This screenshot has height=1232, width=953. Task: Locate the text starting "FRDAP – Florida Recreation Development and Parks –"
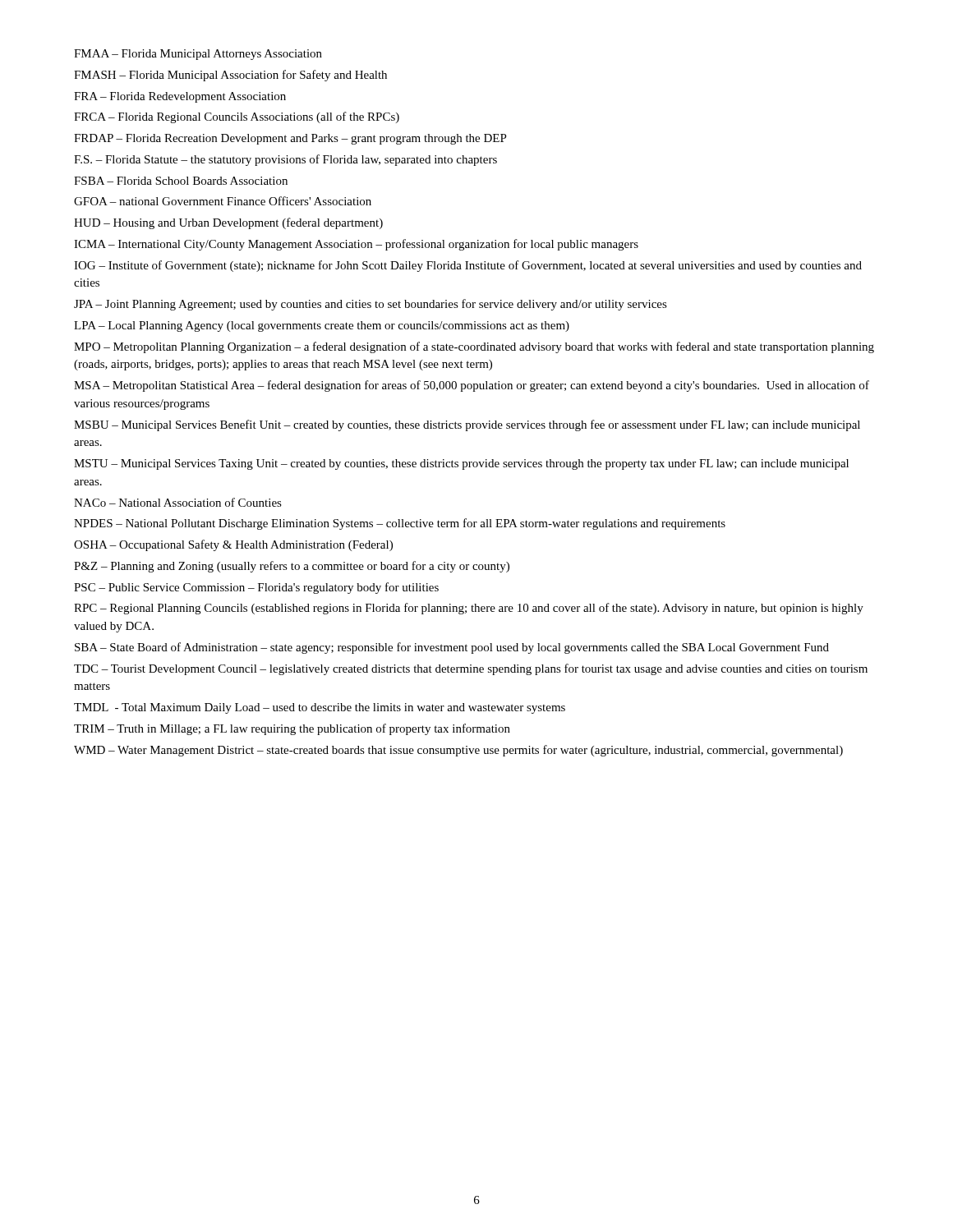click(x=290, y=138)
